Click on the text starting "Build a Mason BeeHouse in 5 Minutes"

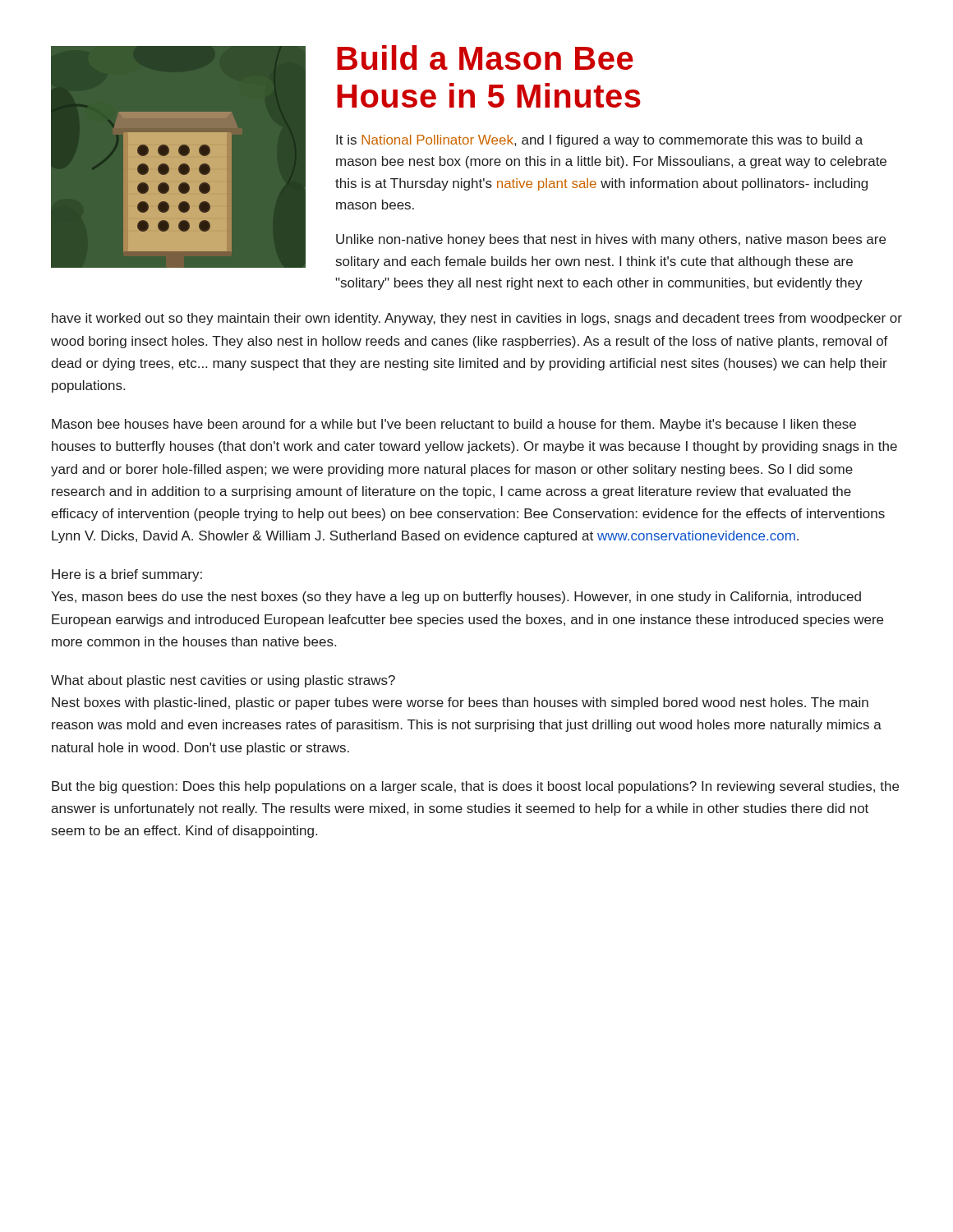(619, 77)
